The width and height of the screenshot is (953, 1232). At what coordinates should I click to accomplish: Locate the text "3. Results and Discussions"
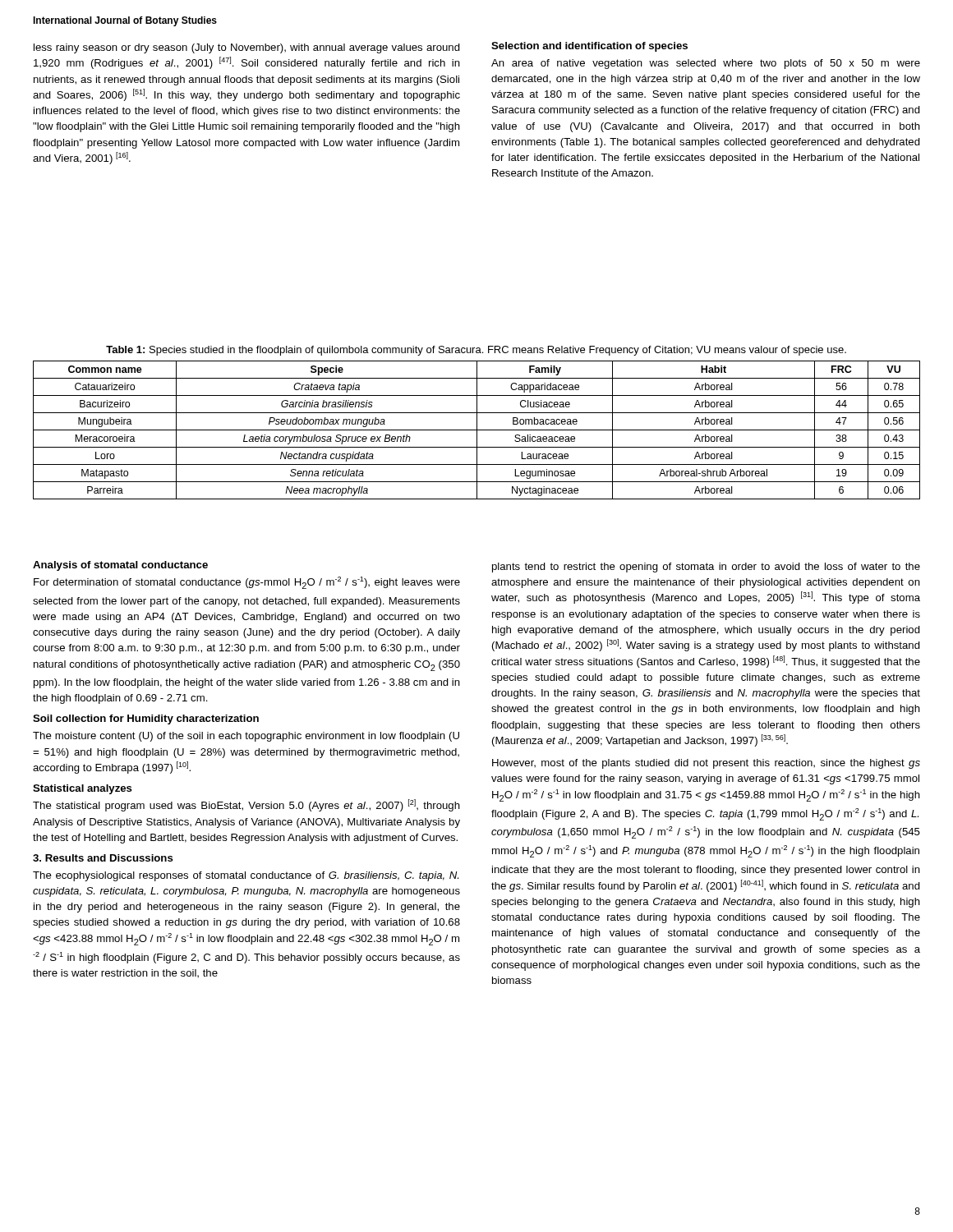[103, 858]
